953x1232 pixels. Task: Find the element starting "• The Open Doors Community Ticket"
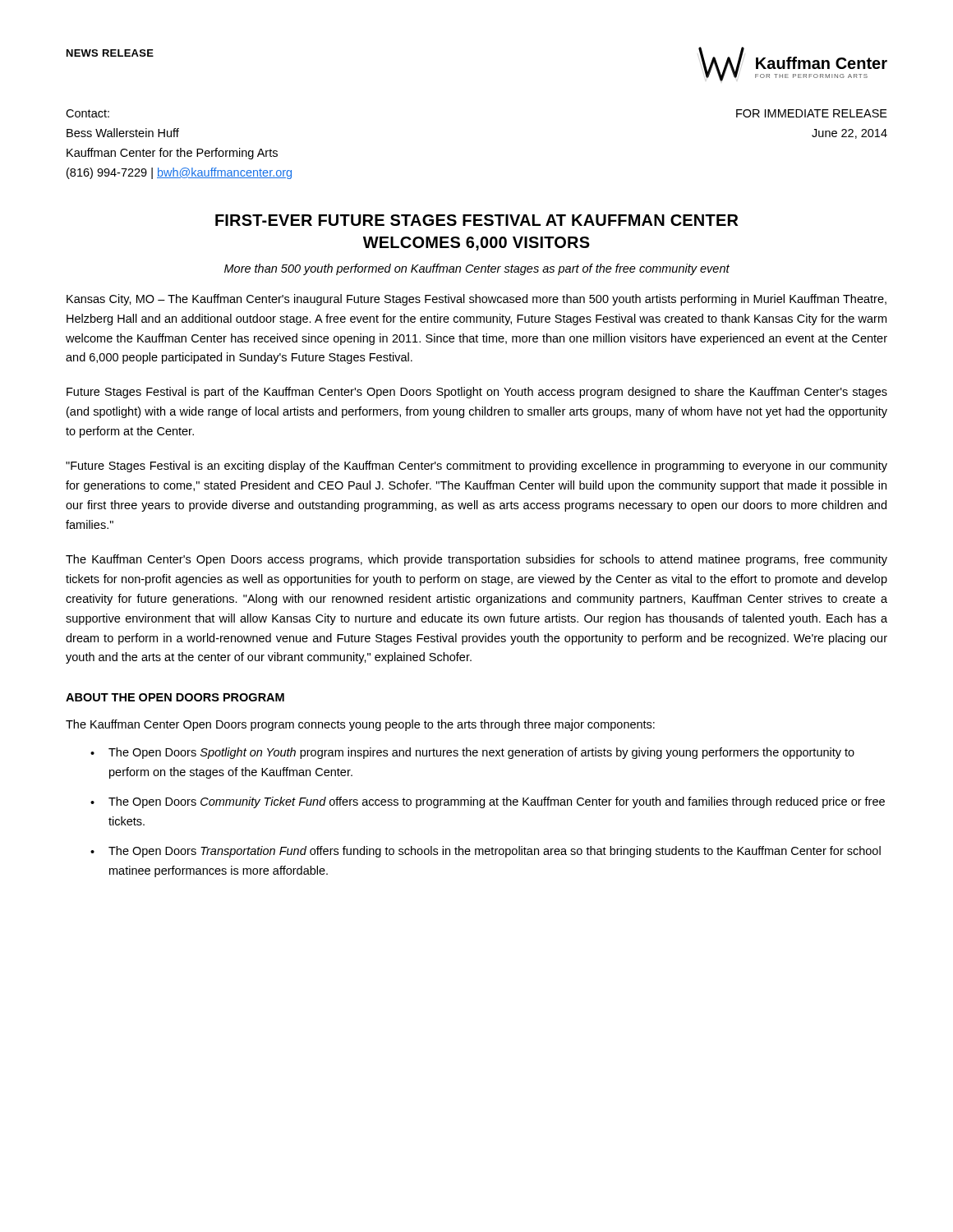489,812
